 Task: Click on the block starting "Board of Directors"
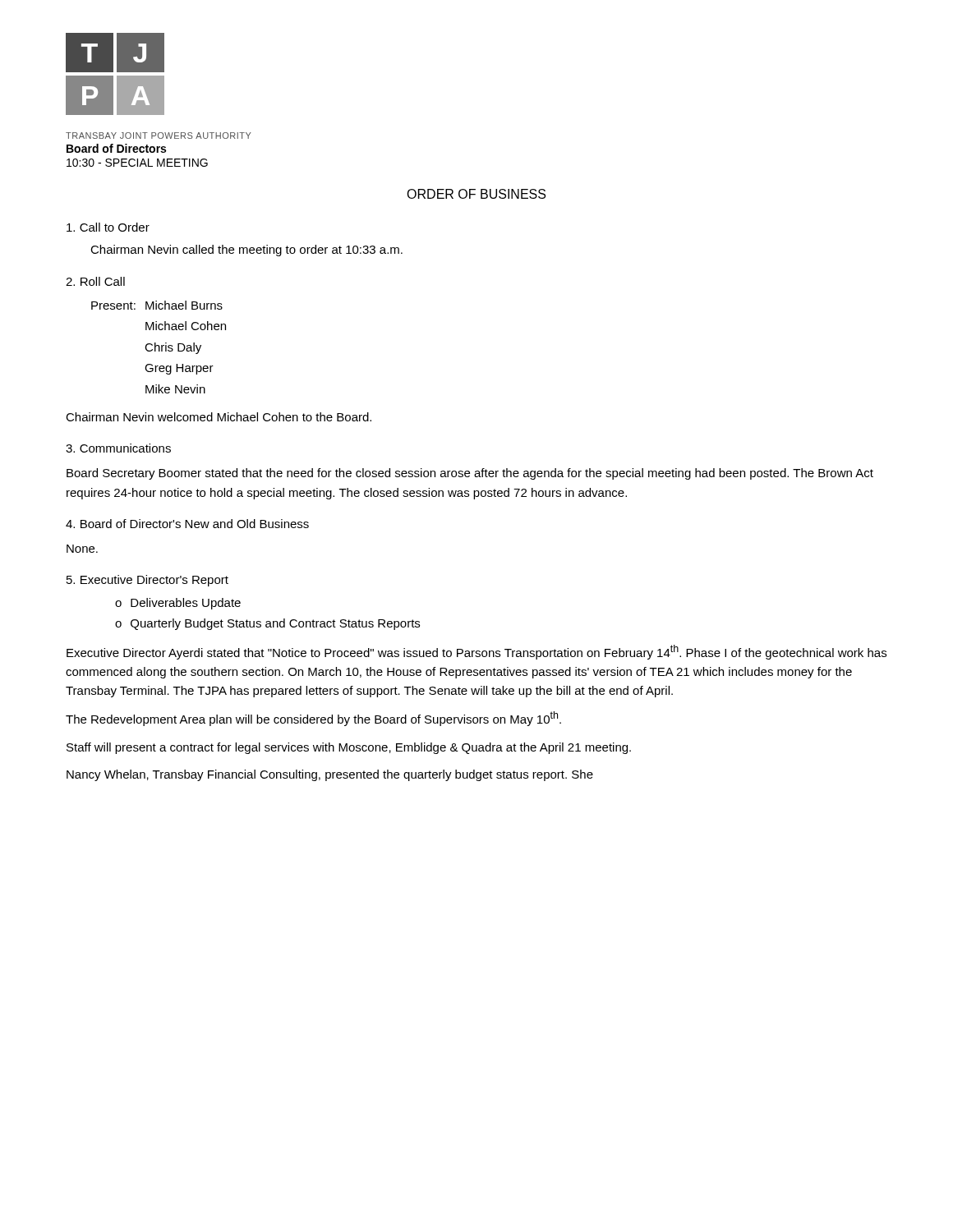coord(116,149)
